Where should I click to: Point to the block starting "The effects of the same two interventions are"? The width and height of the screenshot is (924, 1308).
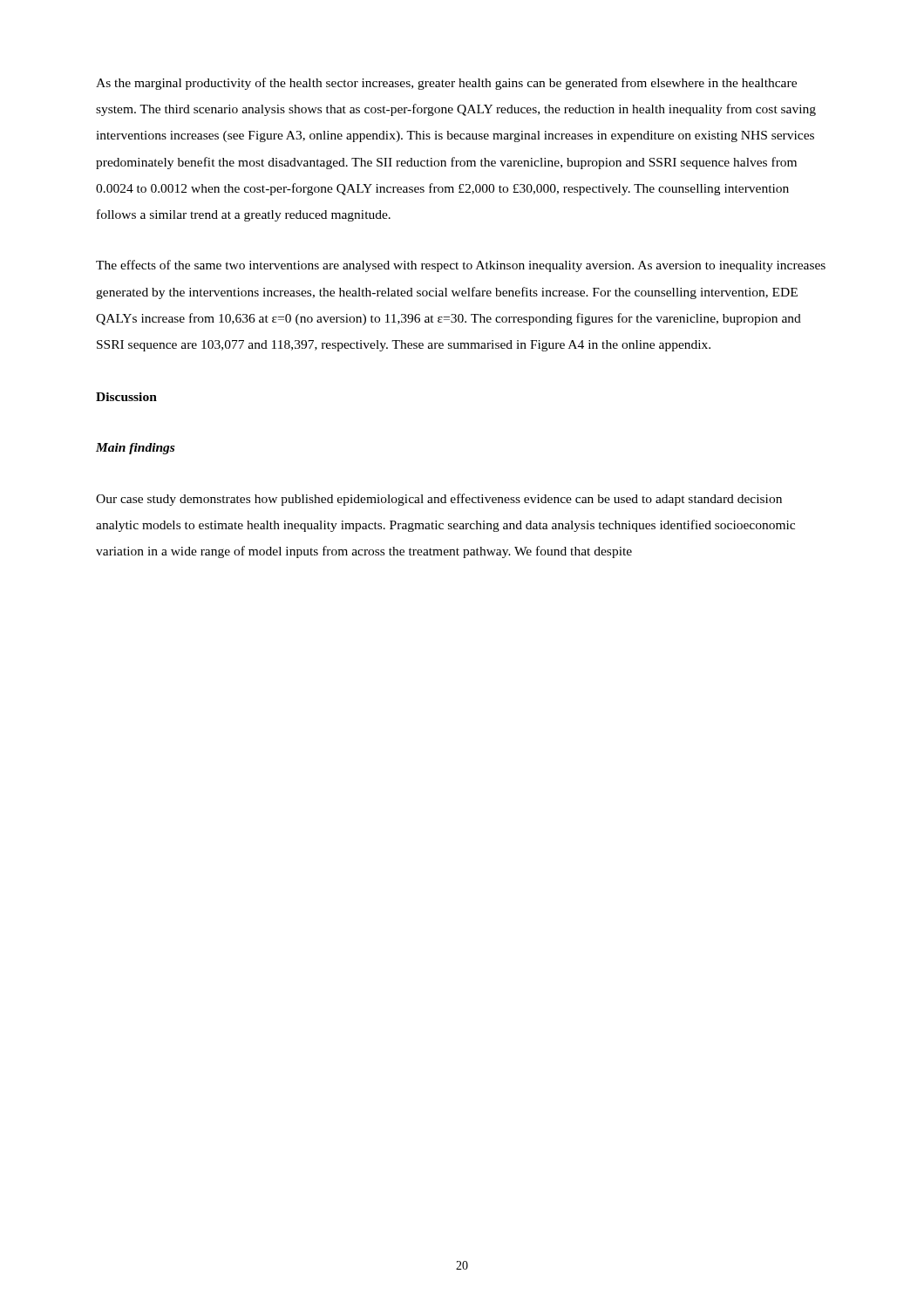click(461, 304)
